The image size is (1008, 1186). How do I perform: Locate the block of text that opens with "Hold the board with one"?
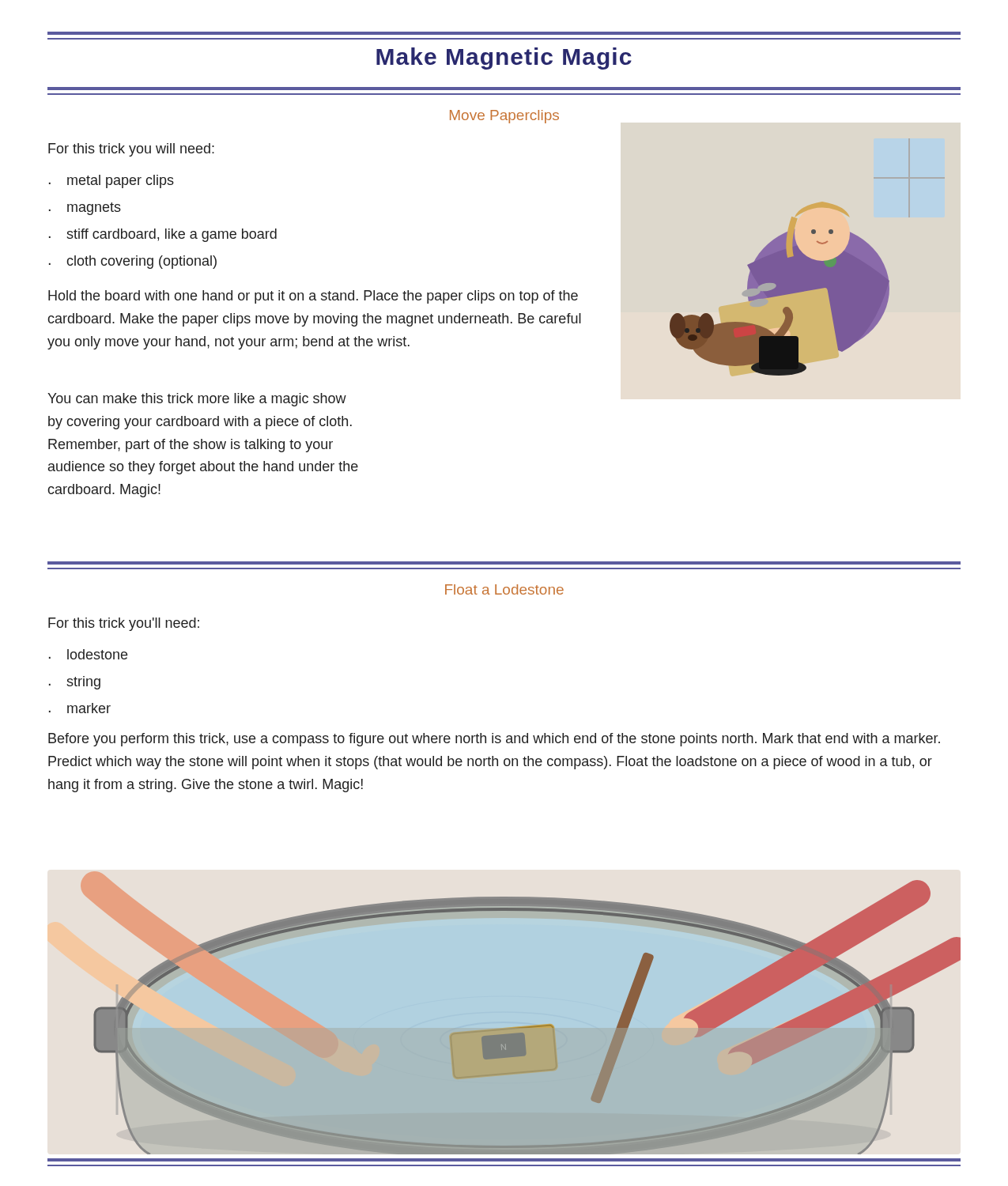pyautogui.click(x=314, y=319)
